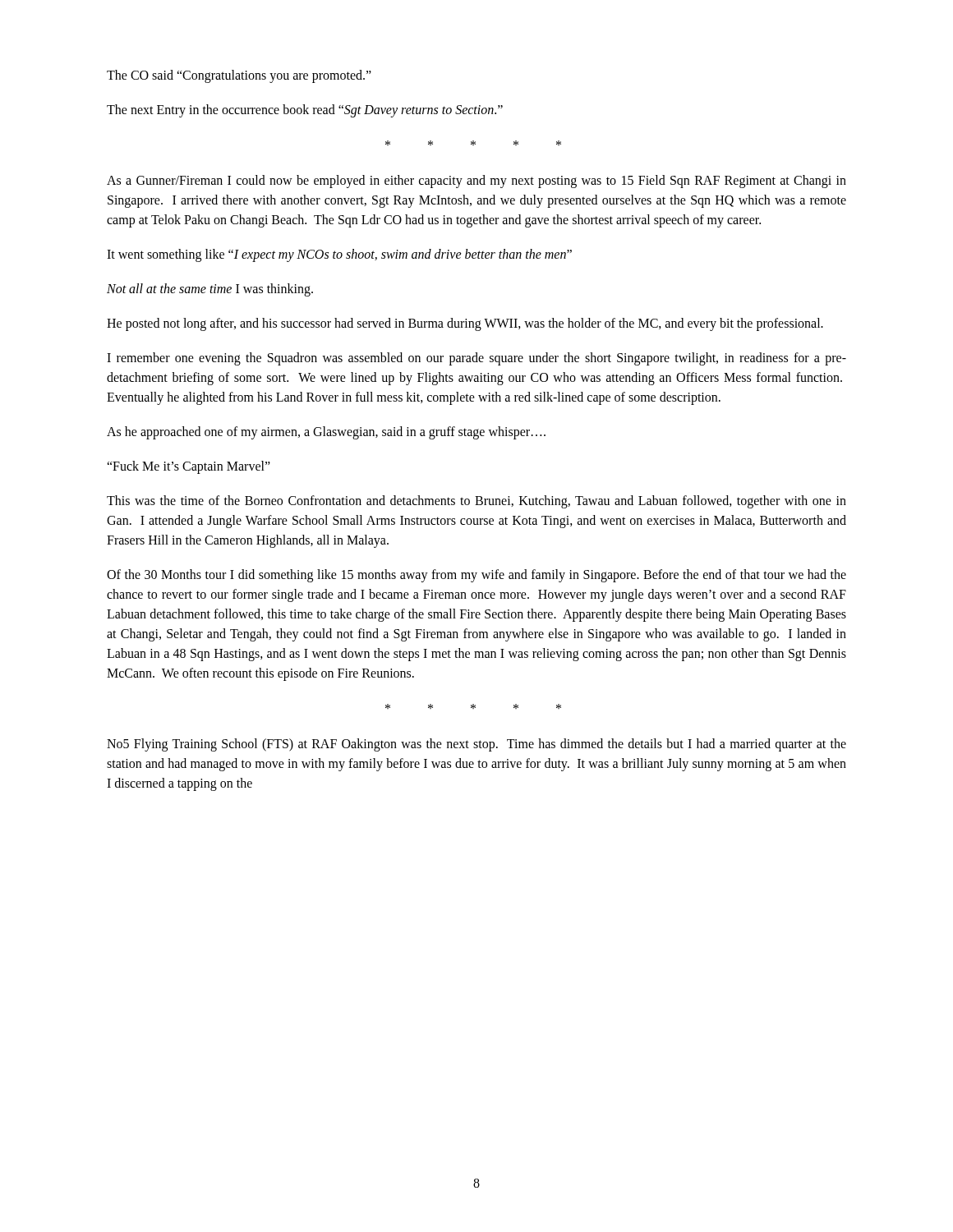Click the passage that begins "Not all at the"
This screenshot has width=953, height=1232.
(x=210, y=289)
